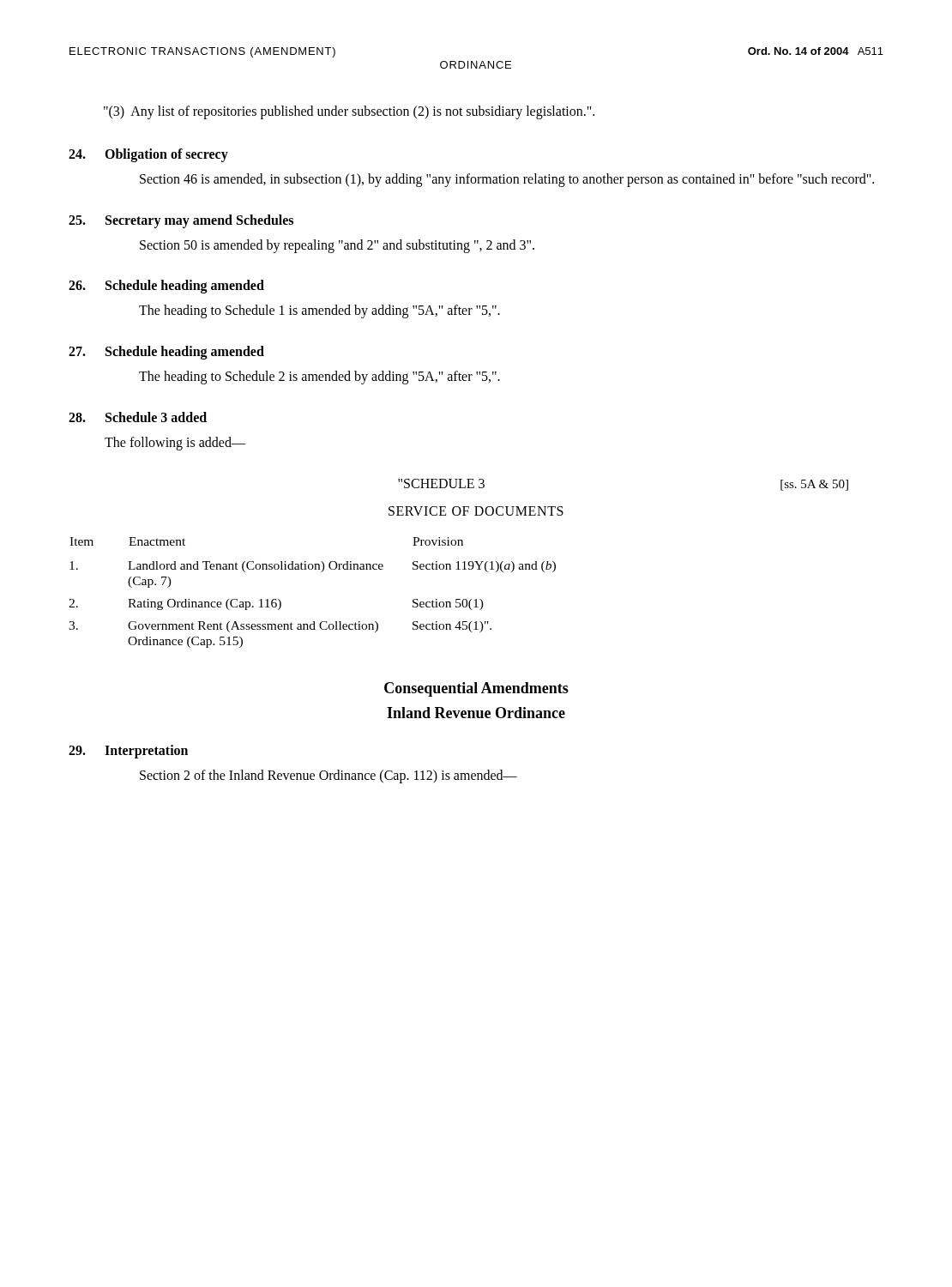Click where it says "The following is added—"
The width and height of the screenshot is (952, 1287).
175,442
